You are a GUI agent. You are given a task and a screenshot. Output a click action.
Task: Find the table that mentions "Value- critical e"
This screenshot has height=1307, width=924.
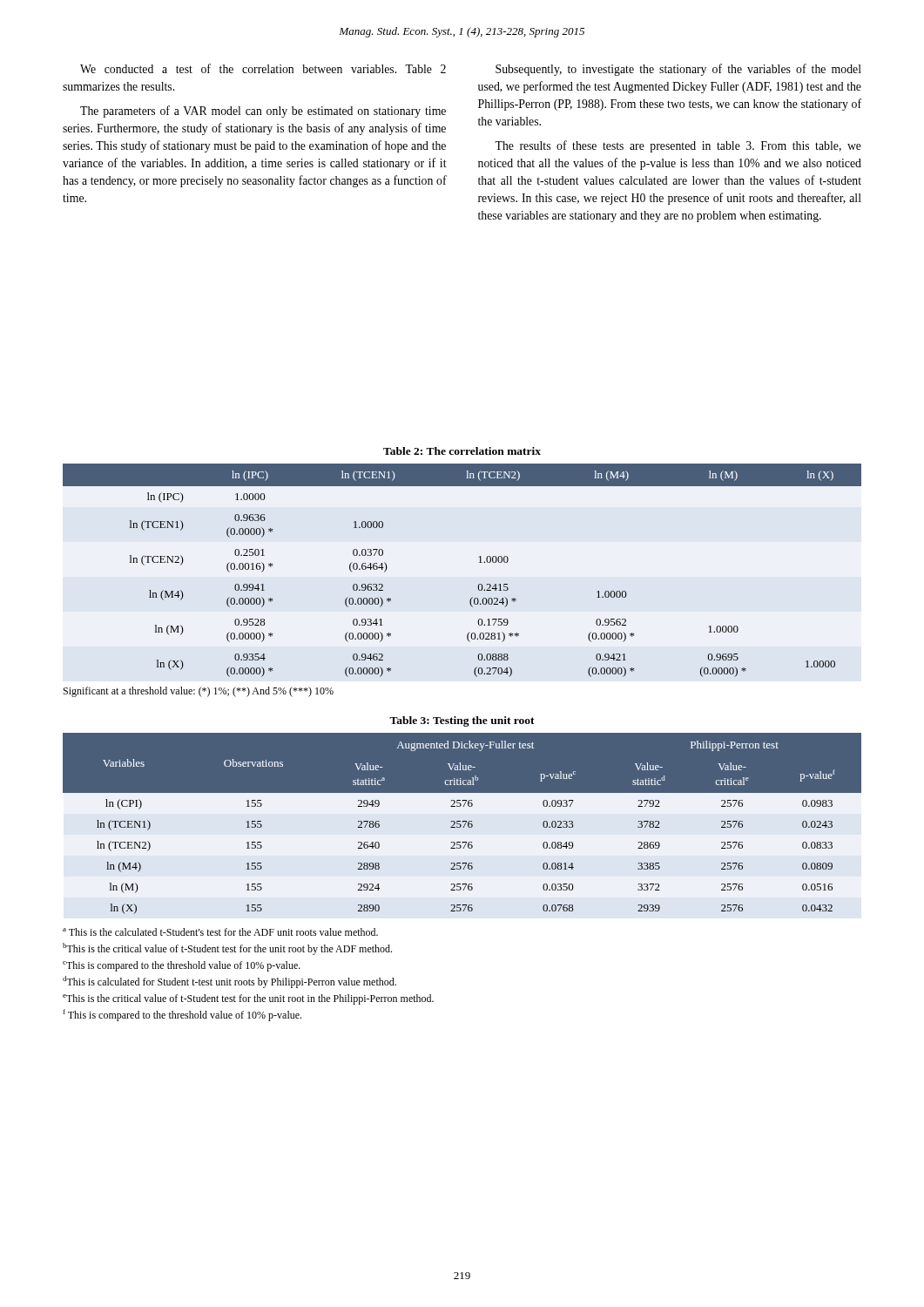(x=462, y=826)
